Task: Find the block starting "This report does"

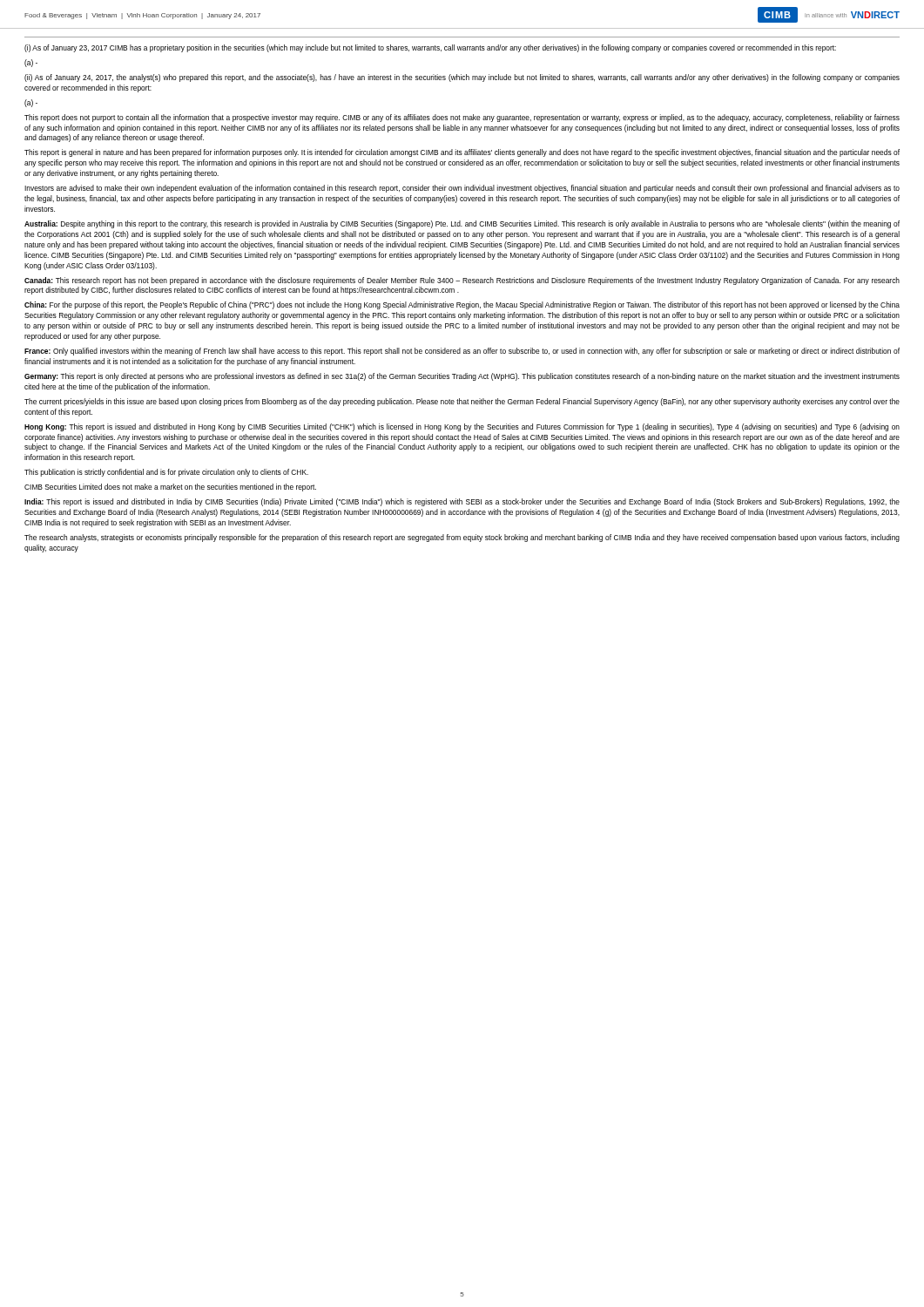Action: click(462, 128)
